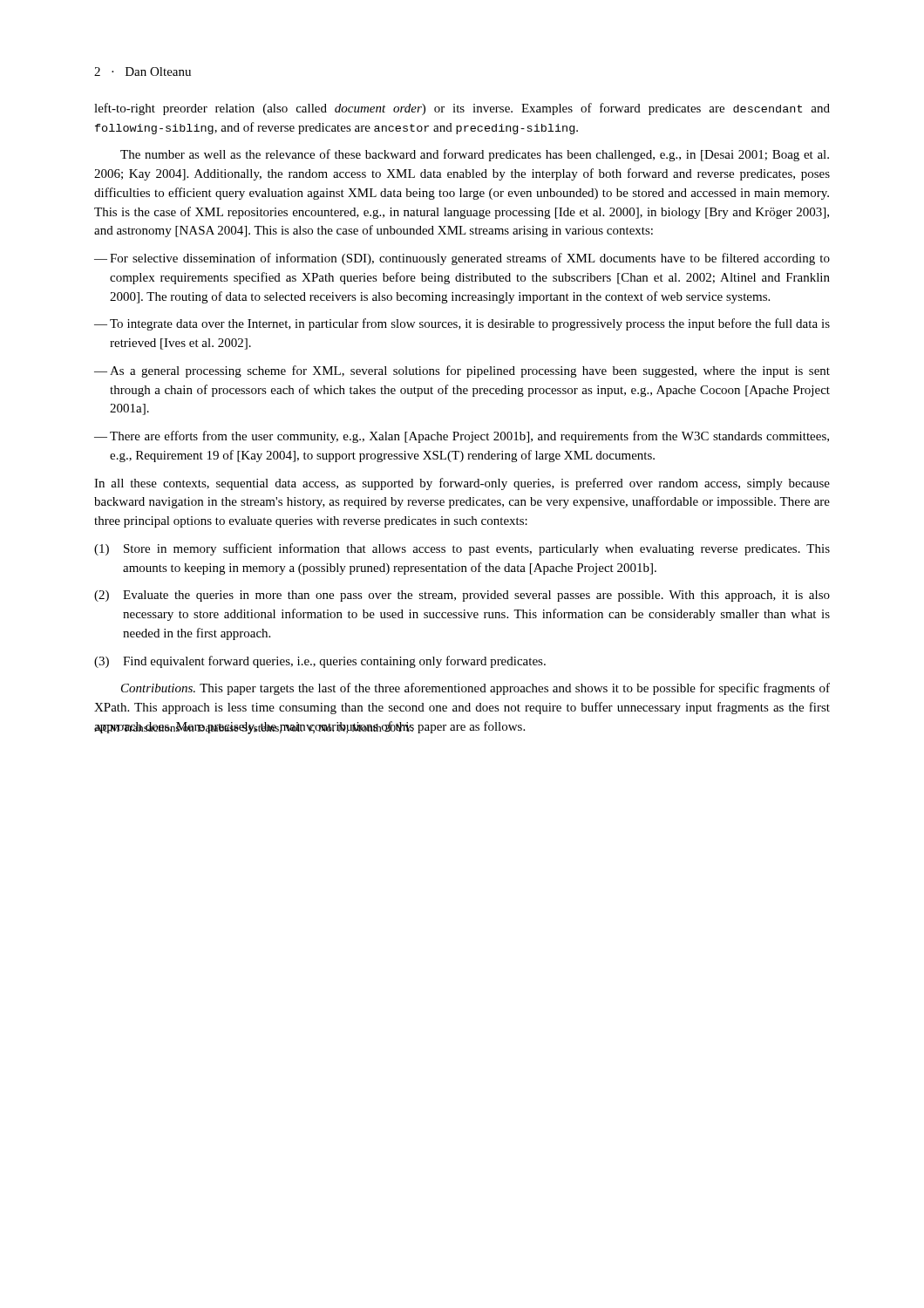Point to the block beginning "left-to-right preorder relation (also called"
This screenshot has height=1308, width=924.
(462, 118)
